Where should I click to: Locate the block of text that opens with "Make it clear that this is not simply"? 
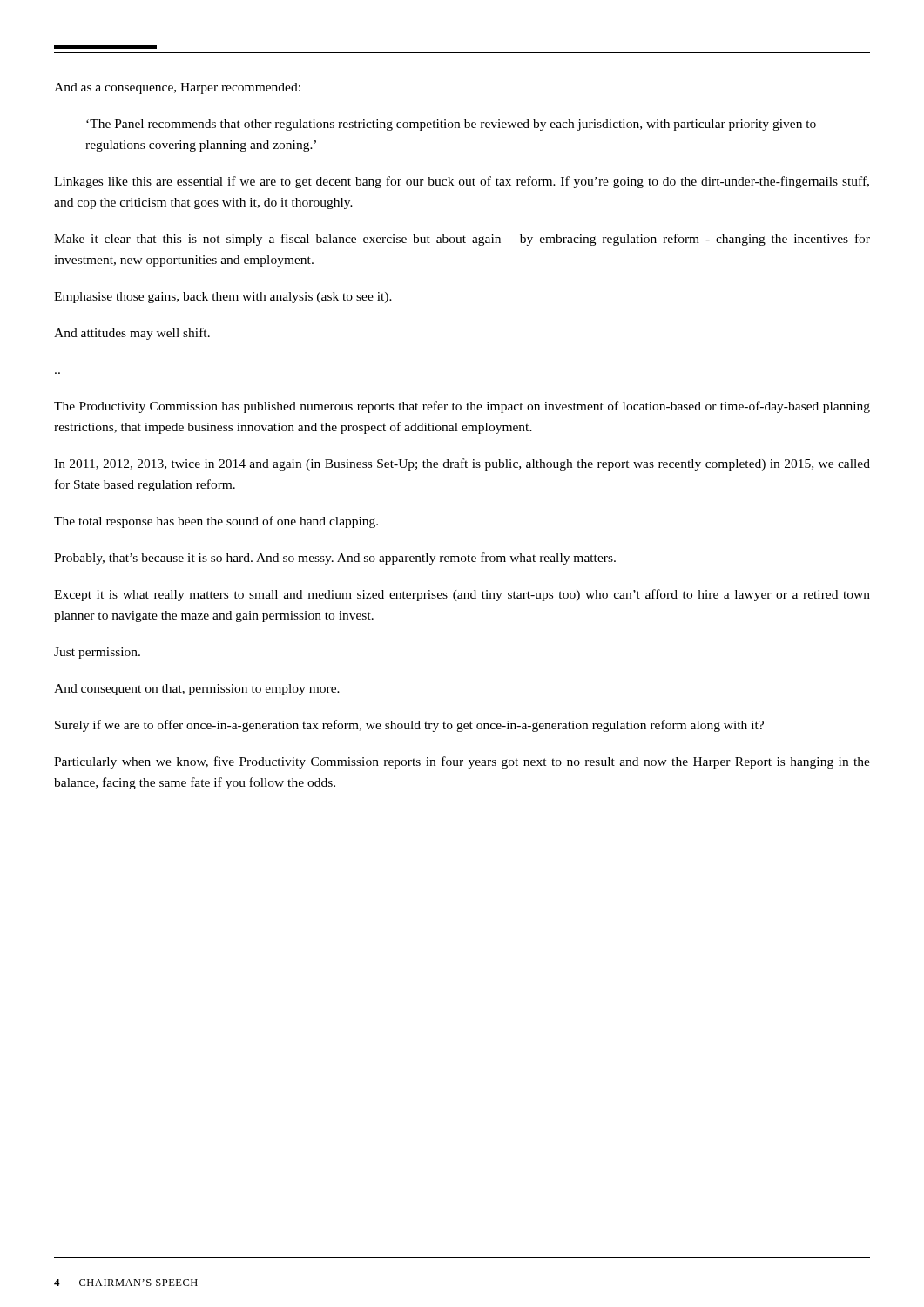(x=462, y=249)
